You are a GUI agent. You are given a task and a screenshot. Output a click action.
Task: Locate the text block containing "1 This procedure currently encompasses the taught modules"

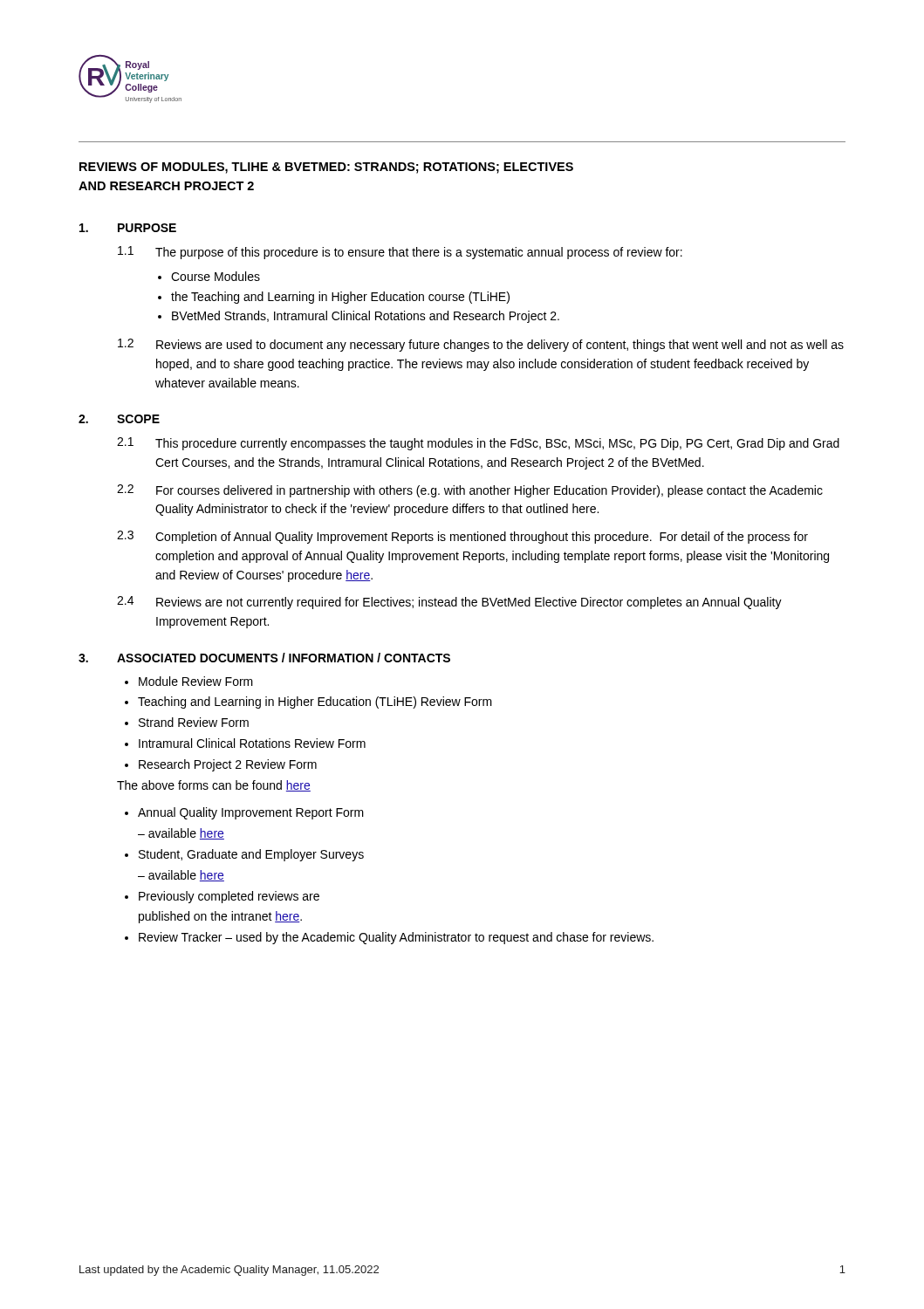[x=481, y=454]
